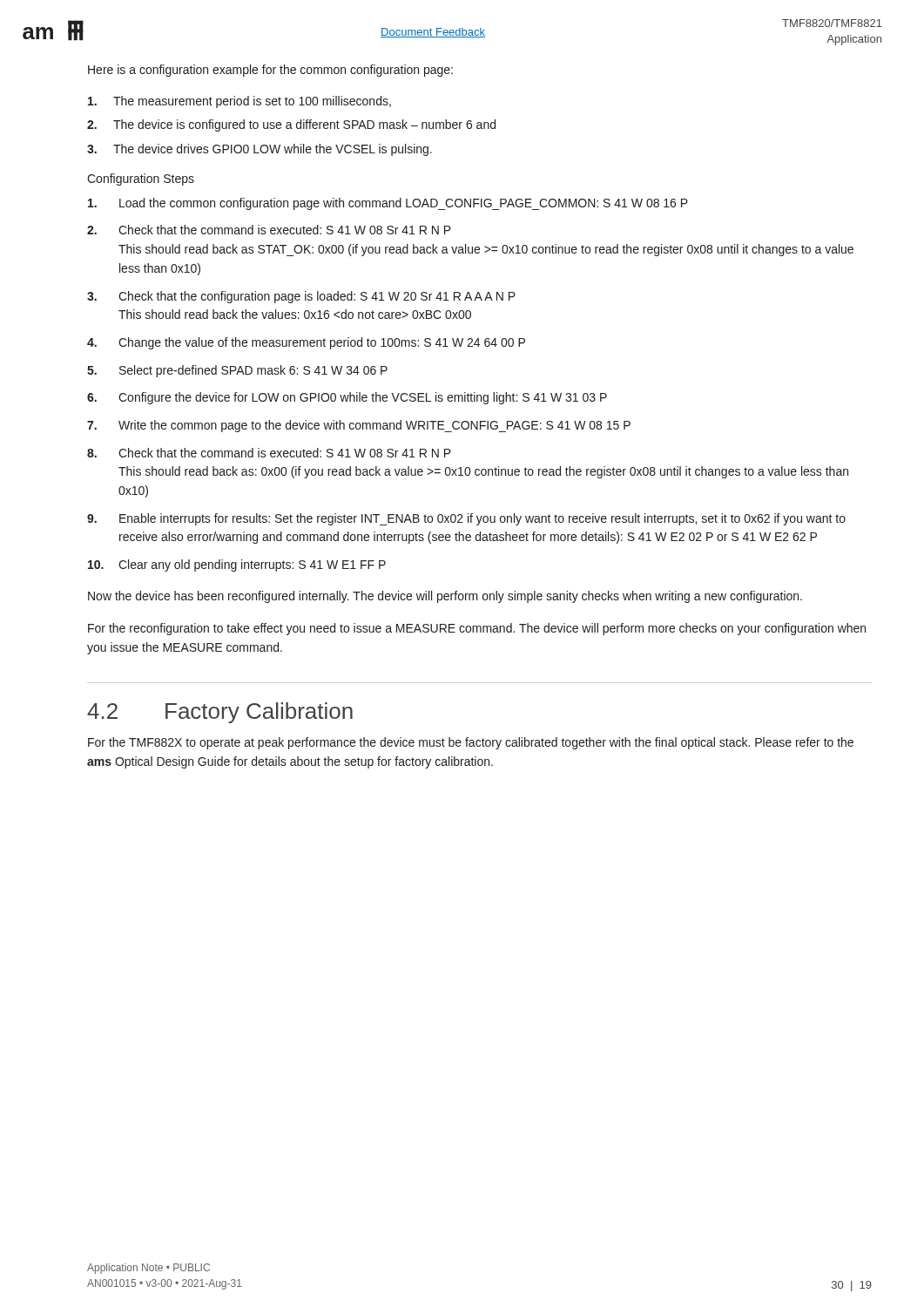
Task: Locate the block starting "7. Write the common page"
Action: 479,426
